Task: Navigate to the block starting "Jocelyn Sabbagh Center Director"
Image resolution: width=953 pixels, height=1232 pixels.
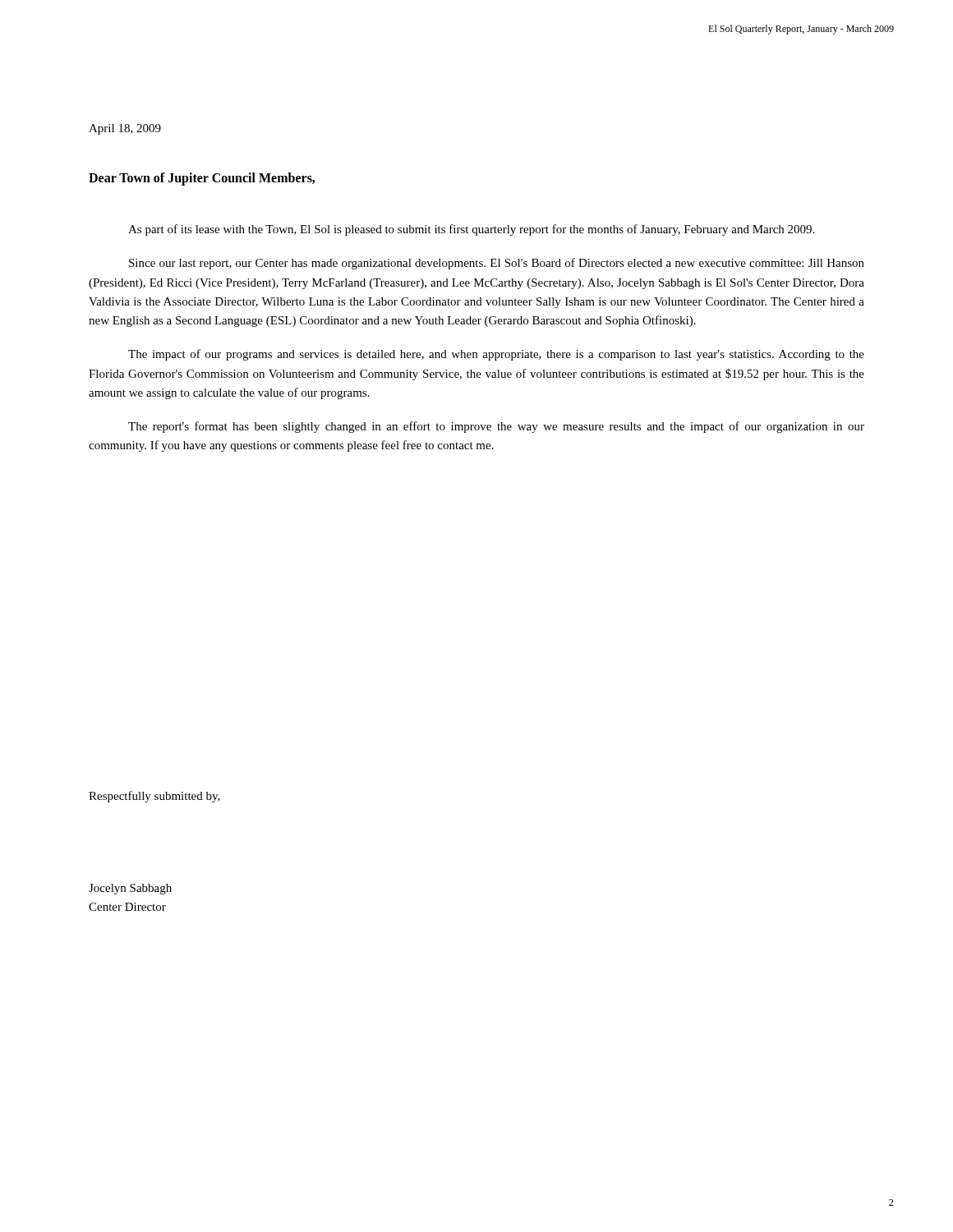Action: [x=130, y=897]
